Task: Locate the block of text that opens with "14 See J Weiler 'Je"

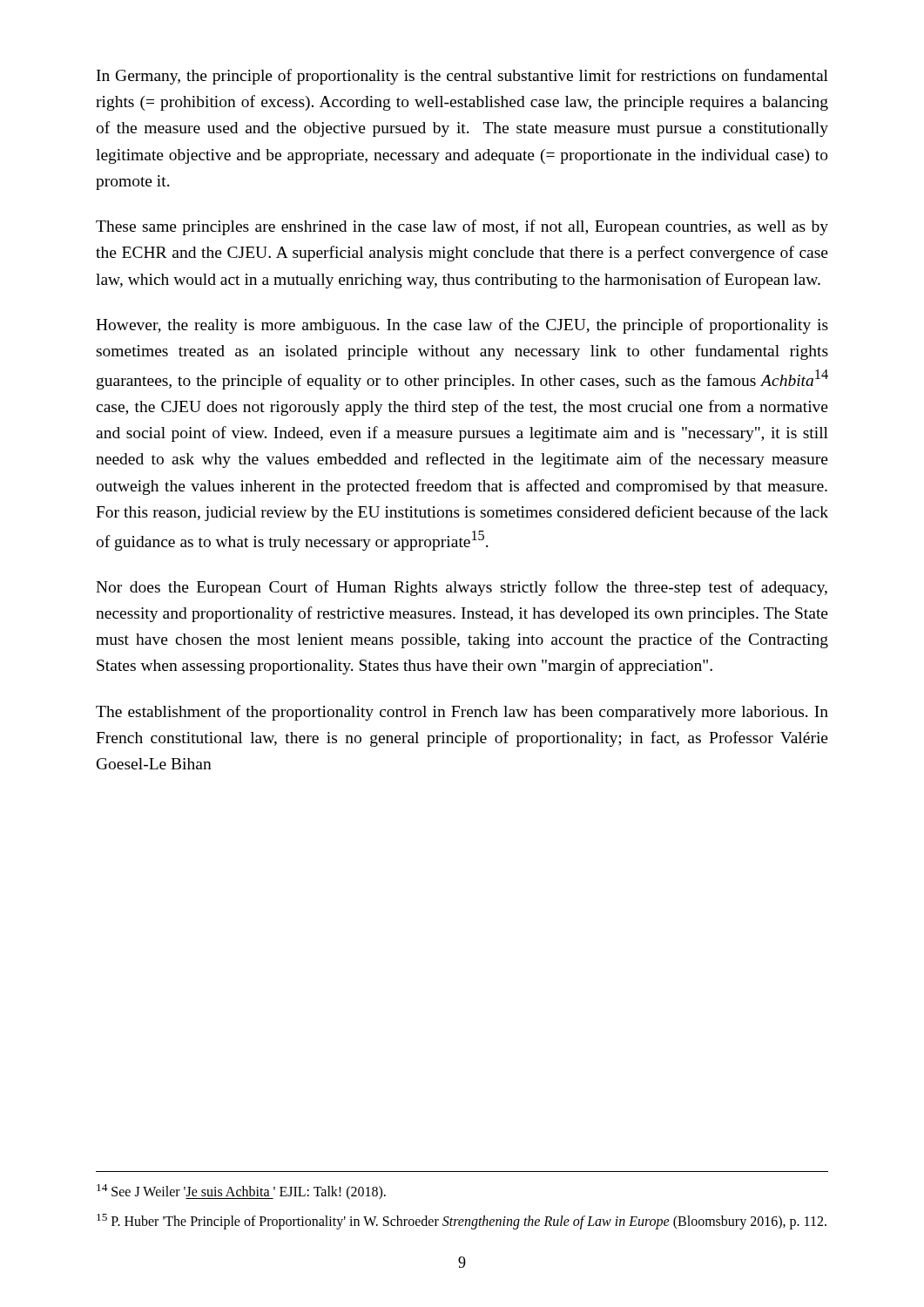Action: click(241, 1190)
